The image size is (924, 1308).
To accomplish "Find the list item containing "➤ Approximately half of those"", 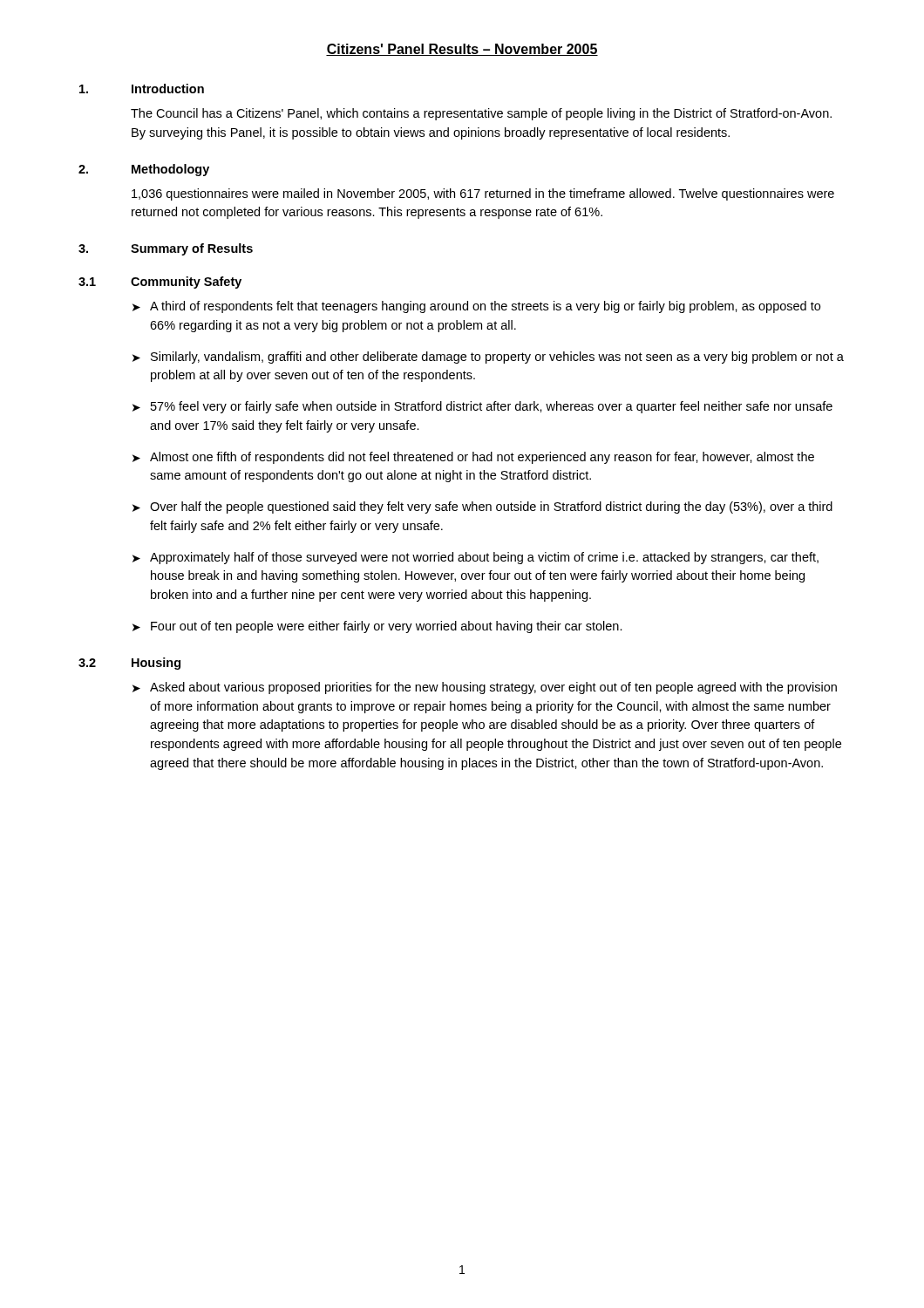I will pos(488,577).
